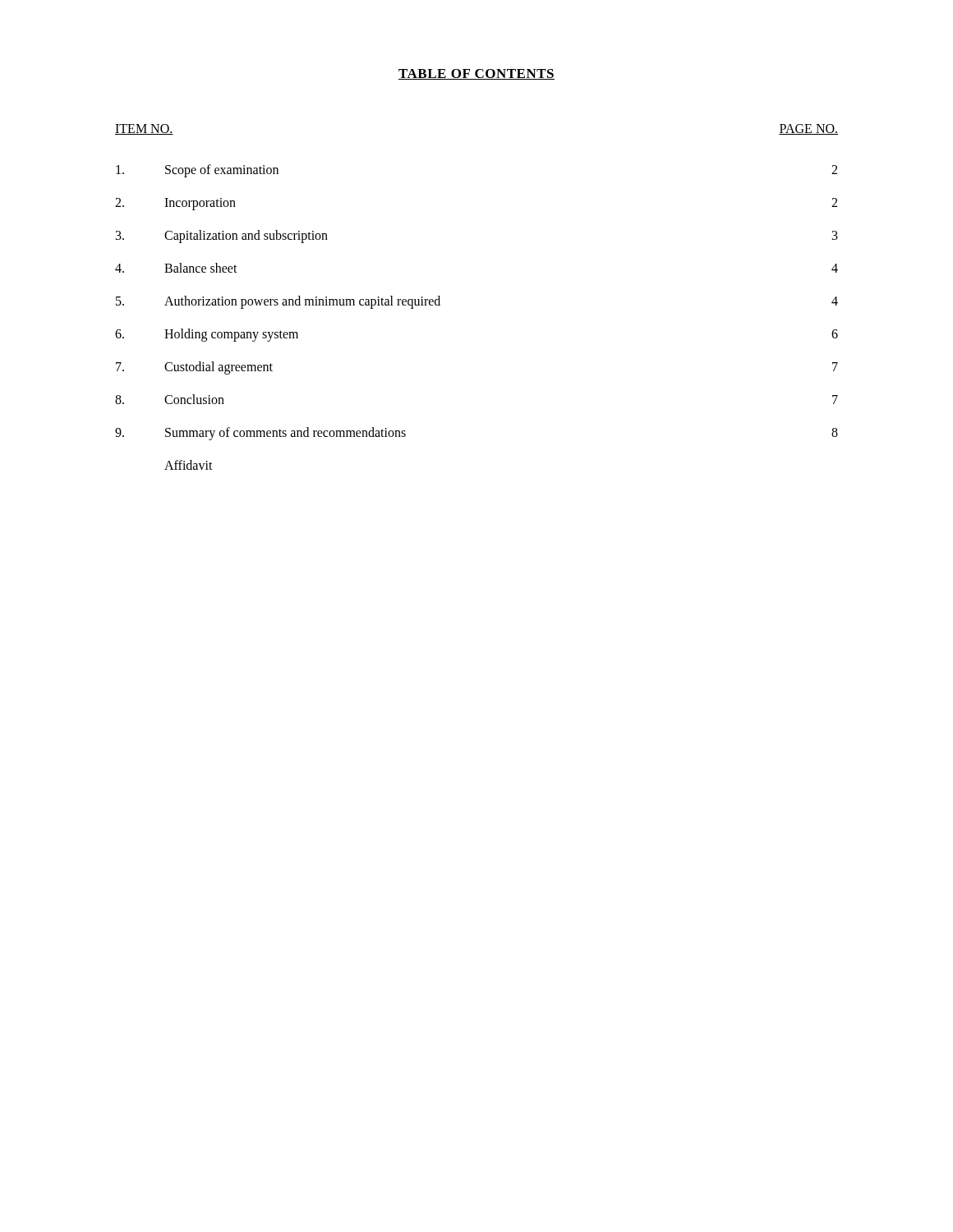Screen dimensions: 1232x953
Task: Click on the list item that says "3. Capitalization and subscription 3"
Action: 246,236
